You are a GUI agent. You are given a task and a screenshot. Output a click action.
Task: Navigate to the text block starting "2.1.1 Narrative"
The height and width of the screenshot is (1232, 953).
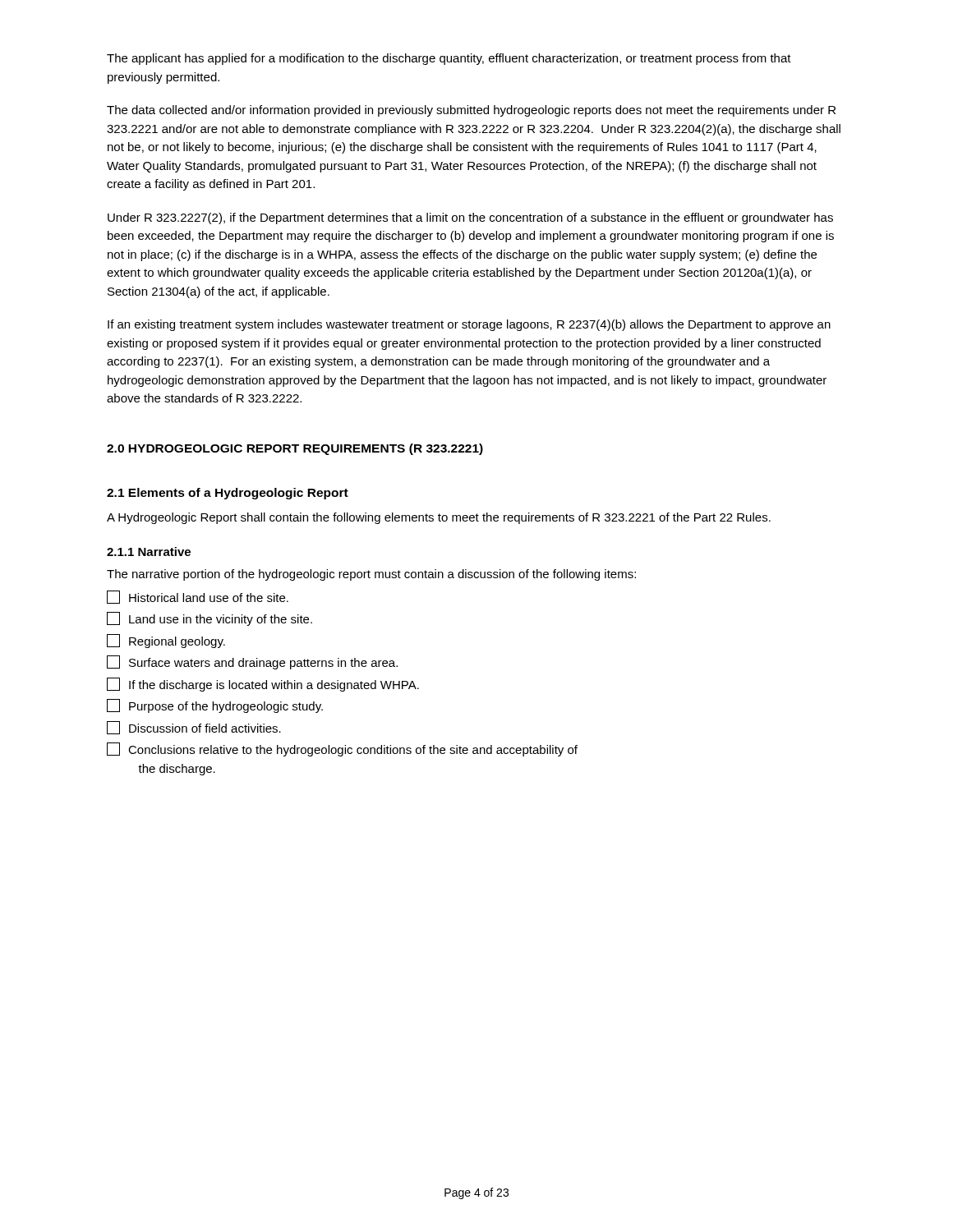(x=149, y=552)
